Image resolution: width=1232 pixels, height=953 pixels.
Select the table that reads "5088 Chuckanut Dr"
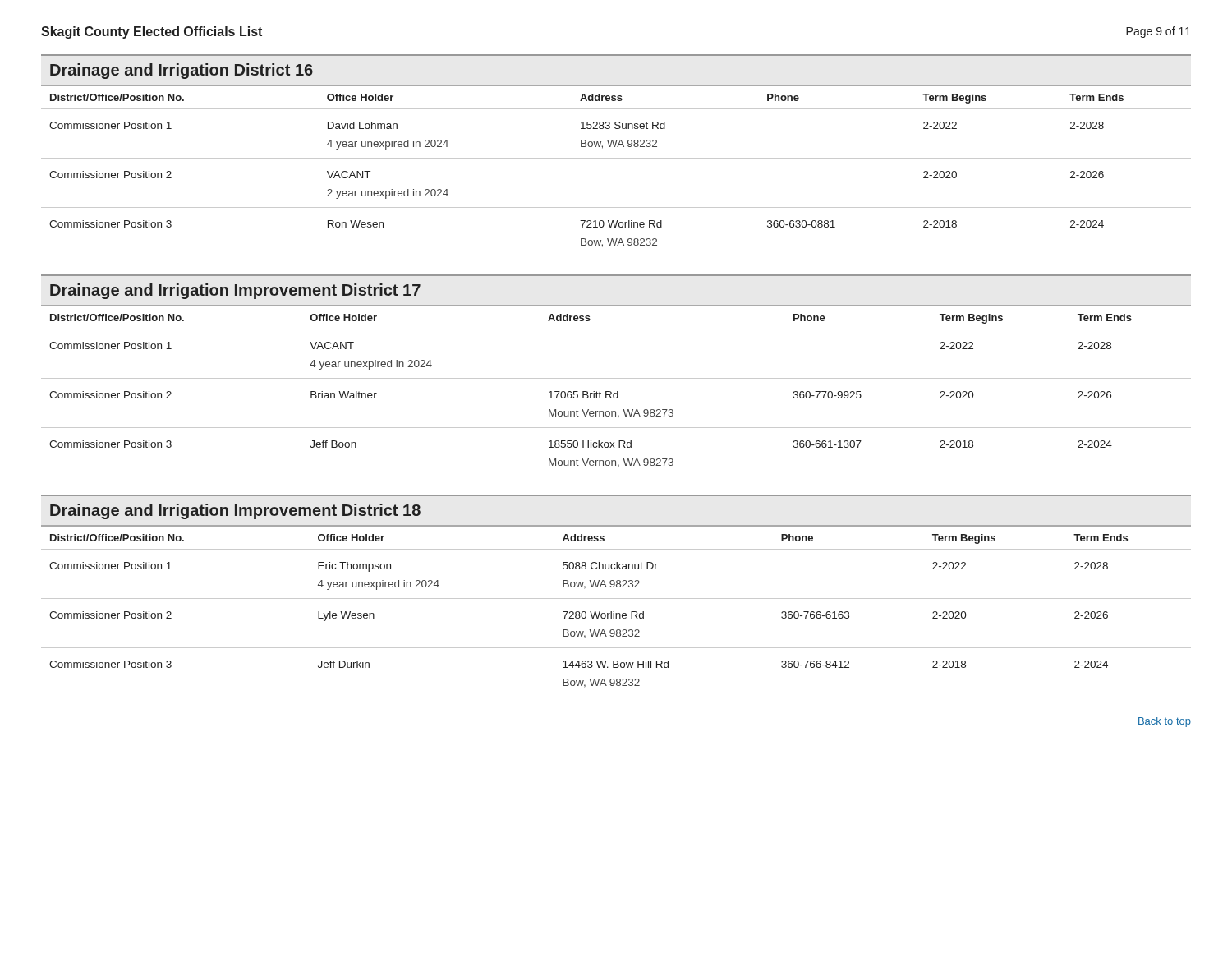click(x=616, y=611)
